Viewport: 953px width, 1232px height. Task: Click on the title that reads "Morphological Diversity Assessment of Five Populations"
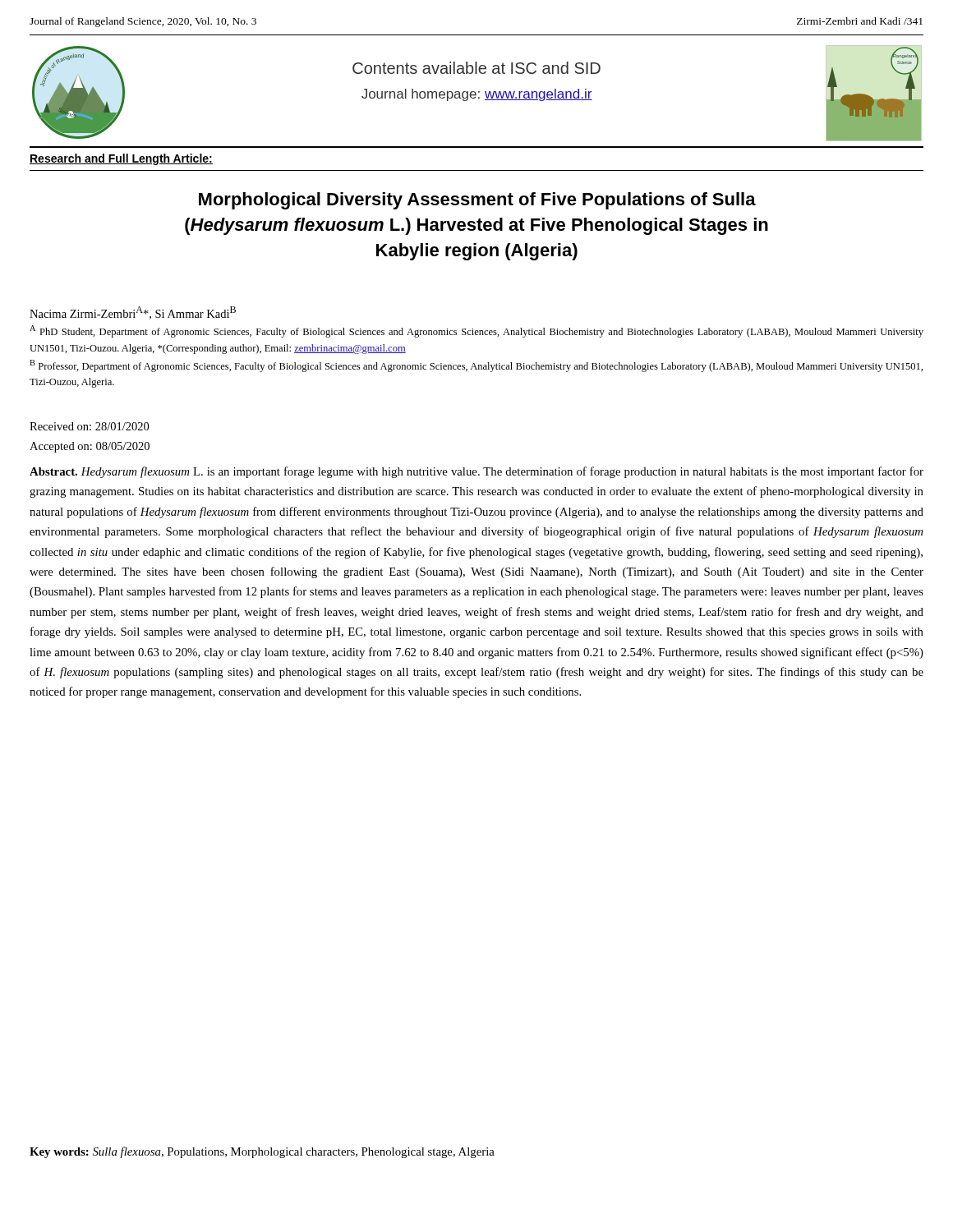click(x=476, y=224)
